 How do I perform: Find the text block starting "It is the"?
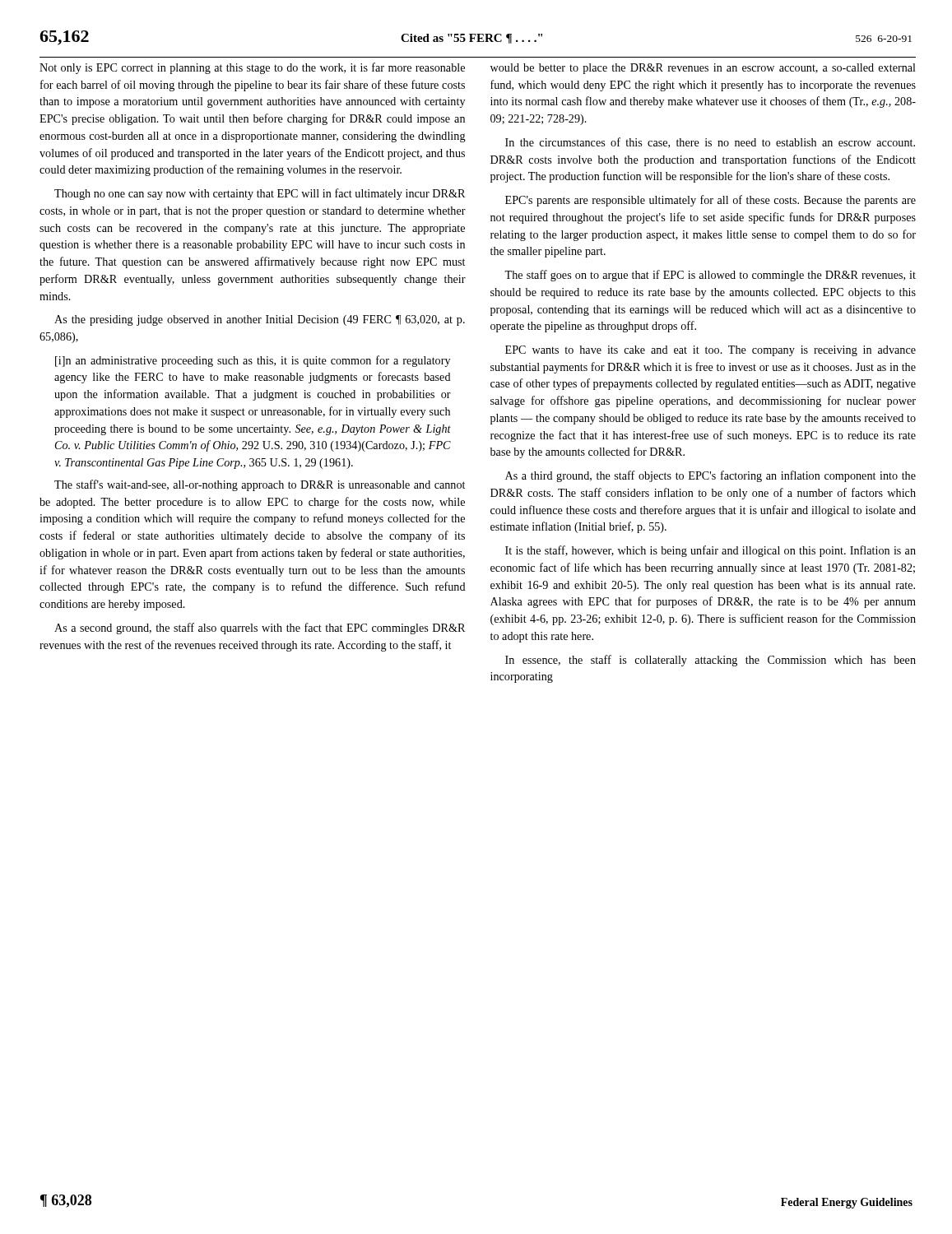click(x=703, y=593)
